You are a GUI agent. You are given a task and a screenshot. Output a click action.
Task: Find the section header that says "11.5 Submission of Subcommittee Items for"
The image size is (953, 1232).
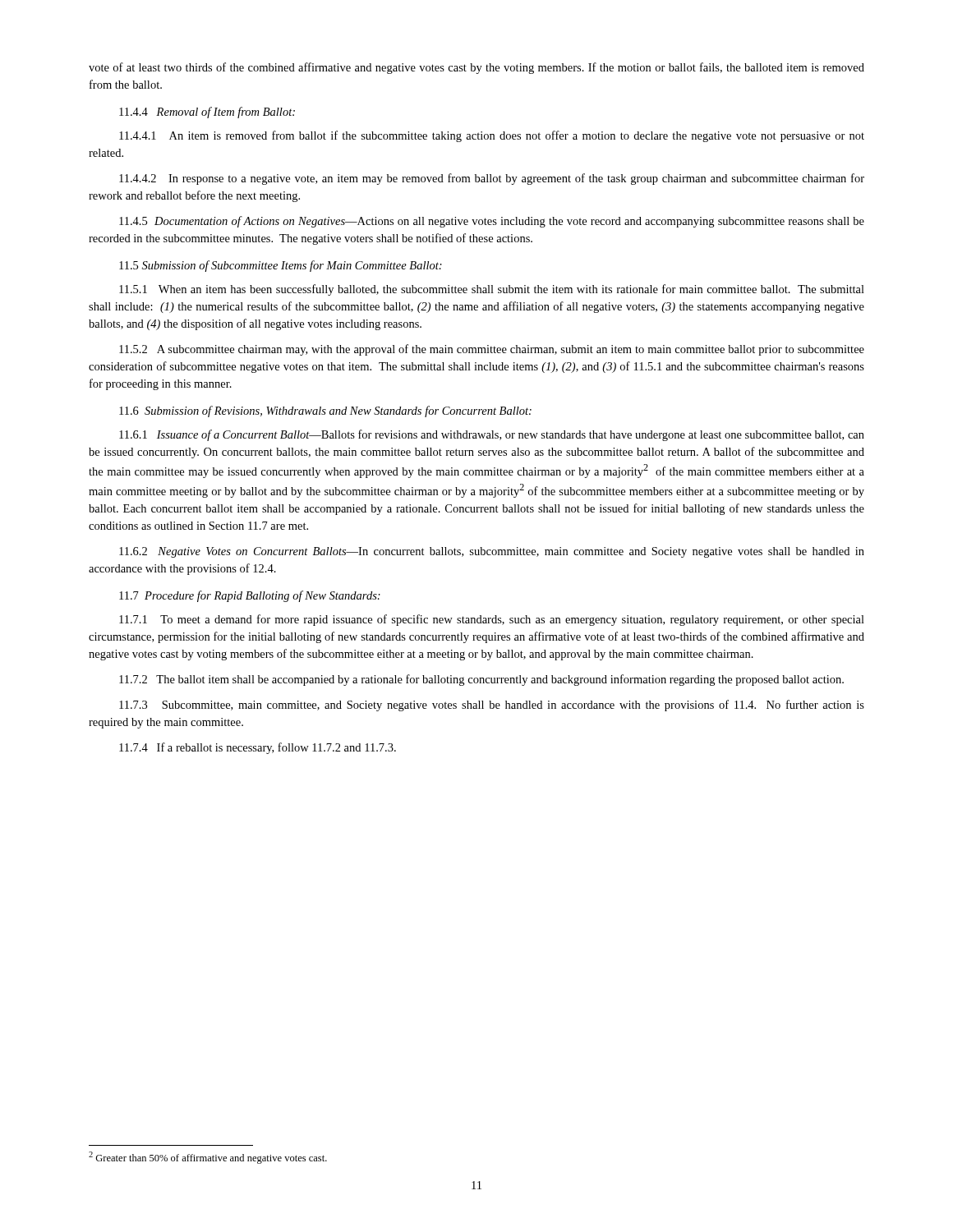[x=280, y=265]
